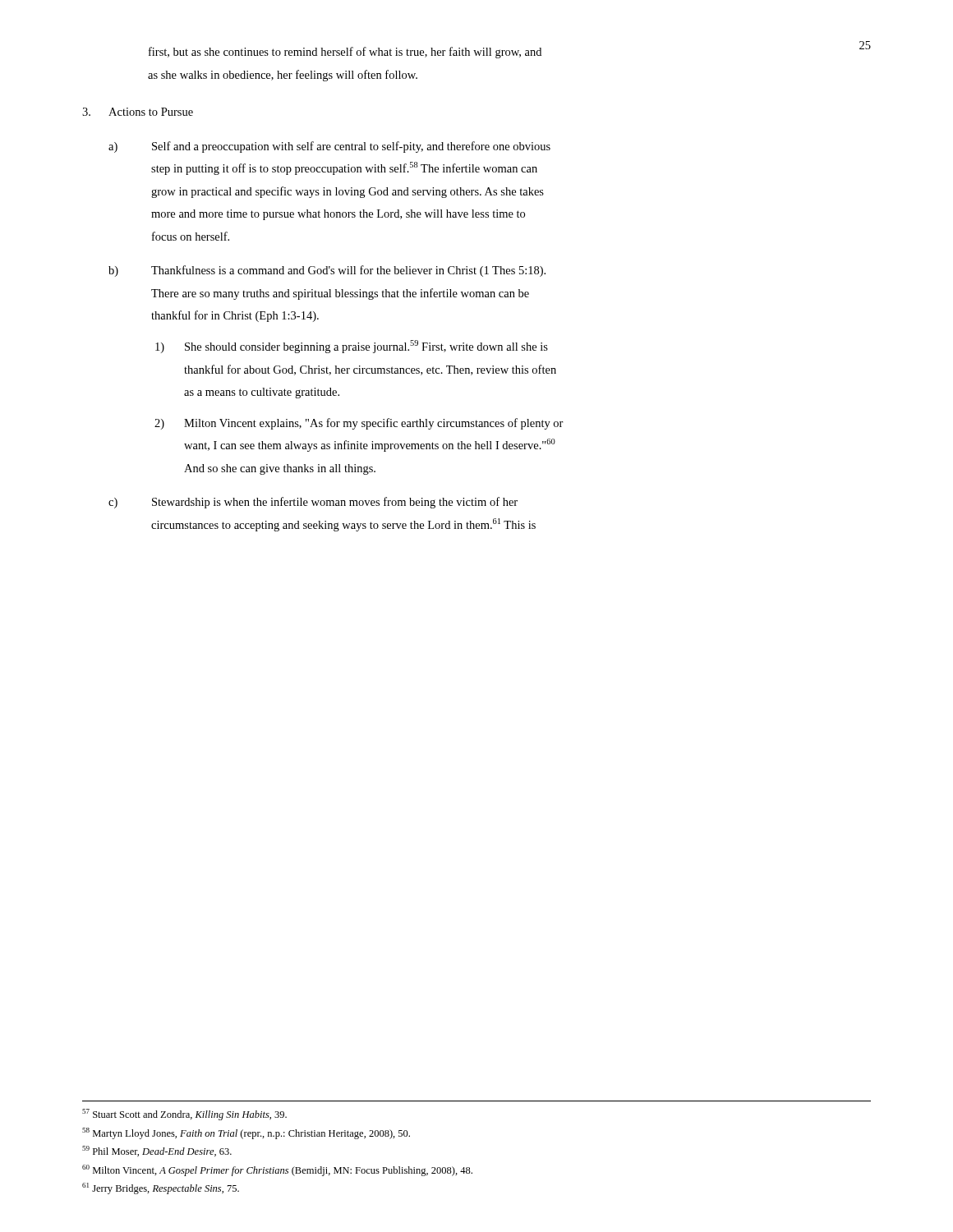
Task: Locate the text "3. Actions to Pursue"
Action: [x=138, y=112]
